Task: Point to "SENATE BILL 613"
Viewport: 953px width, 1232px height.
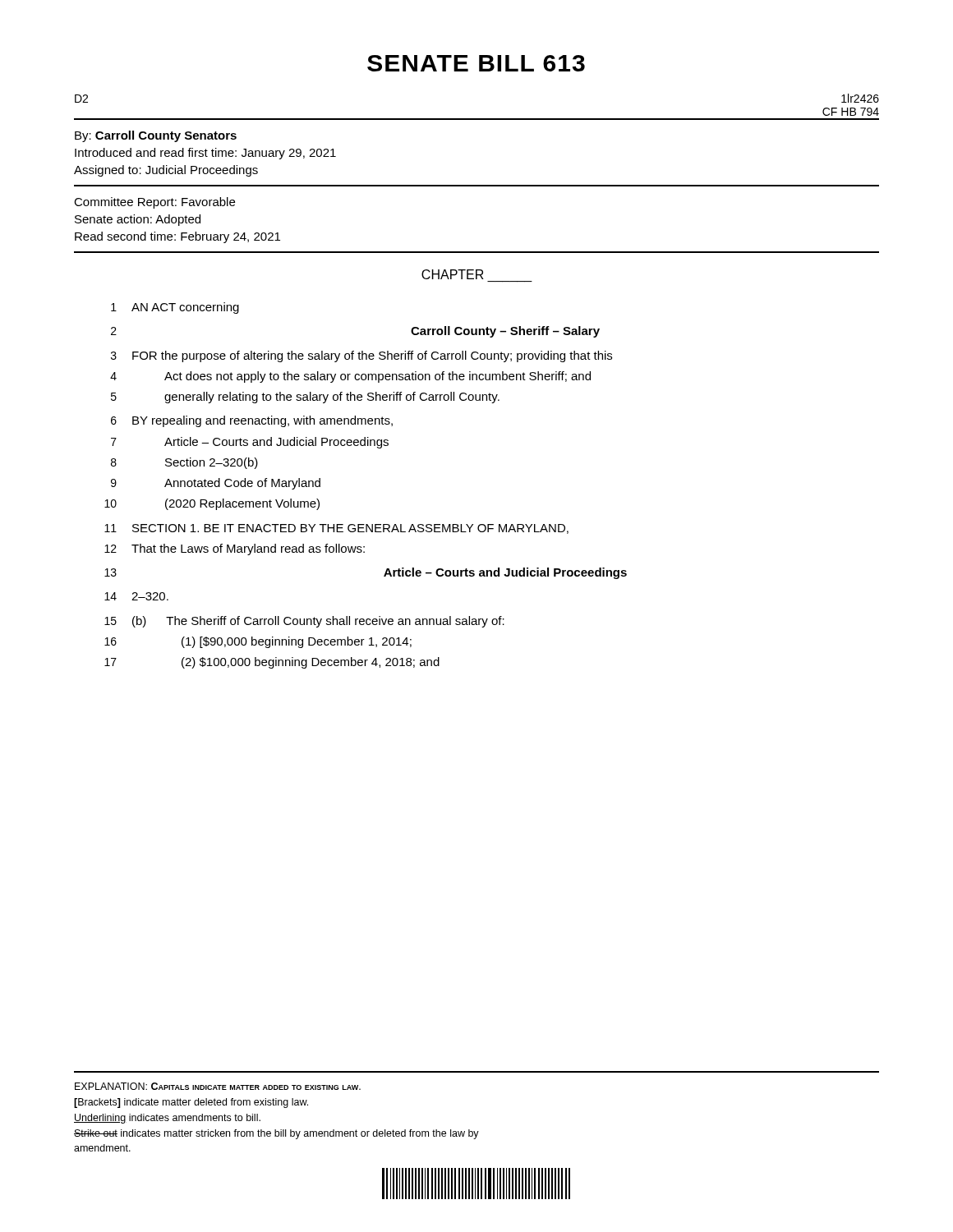Action: [476, 63]
